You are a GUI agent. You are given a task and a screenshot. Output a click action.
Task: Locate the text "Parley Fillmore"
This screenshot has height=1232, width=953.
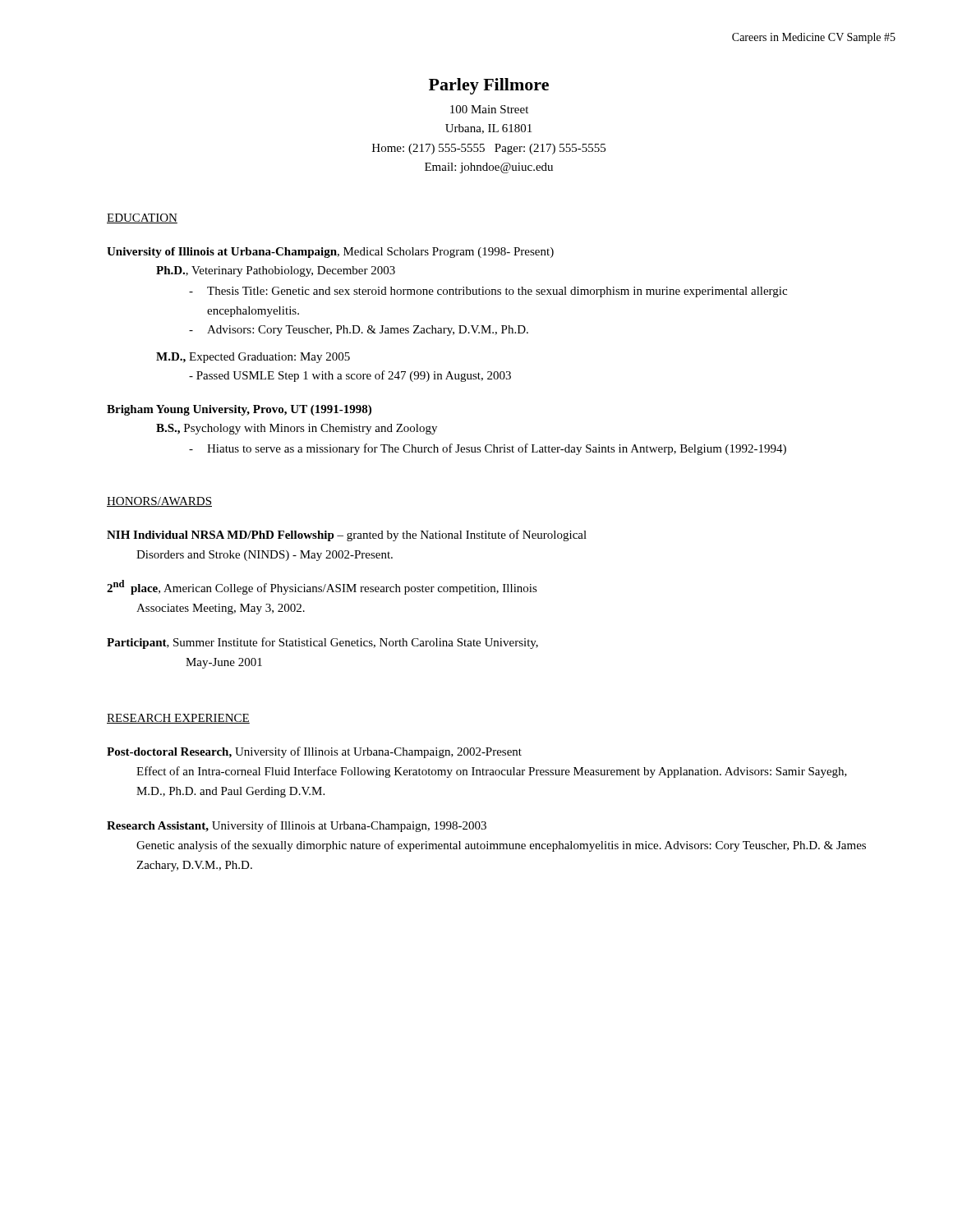[x=489, y=84]
